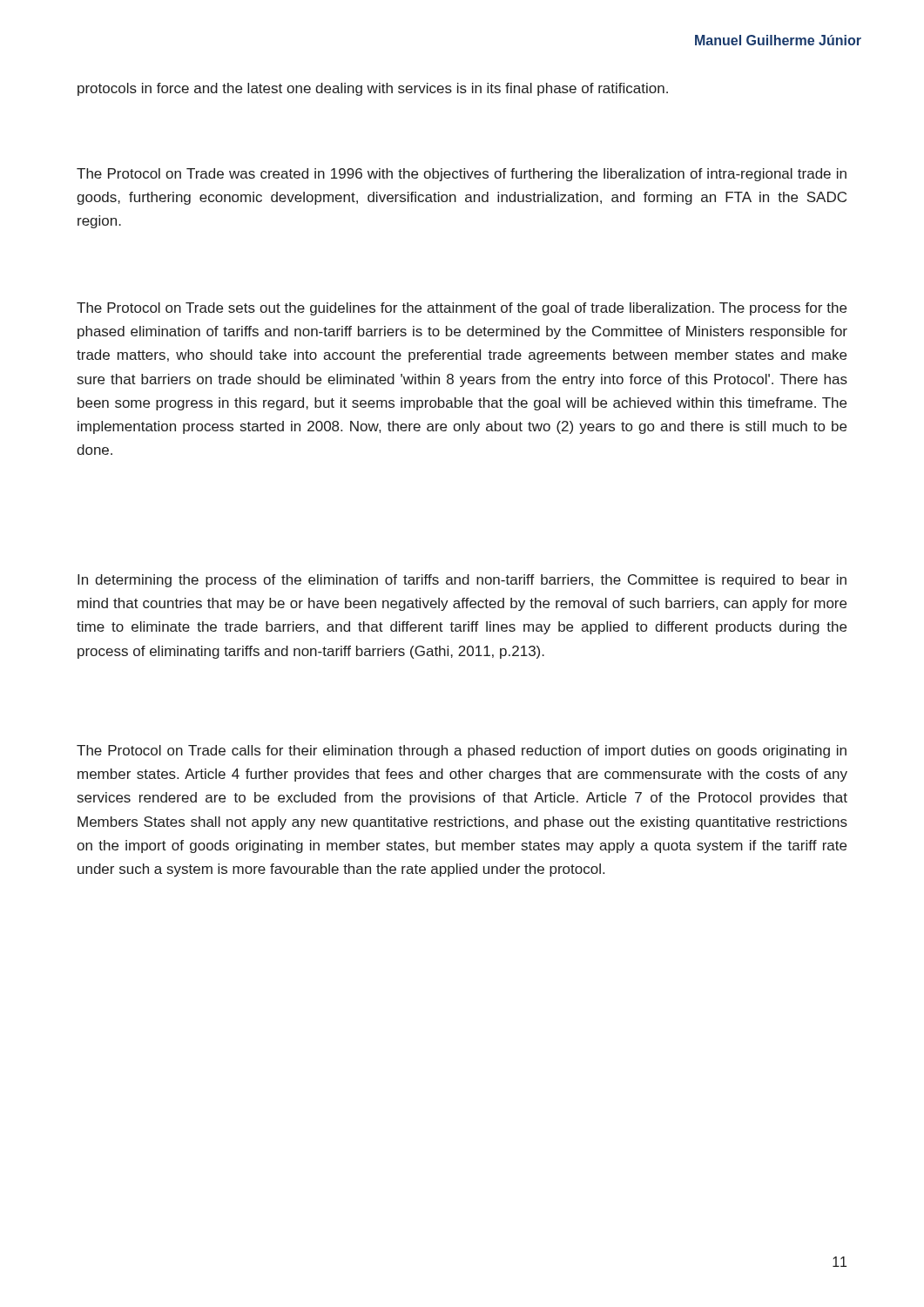This screenshot has height=1307, width=924.
Task: Navigate to the text block starting "In determining the process of"
Action: (x=462, y=615)
